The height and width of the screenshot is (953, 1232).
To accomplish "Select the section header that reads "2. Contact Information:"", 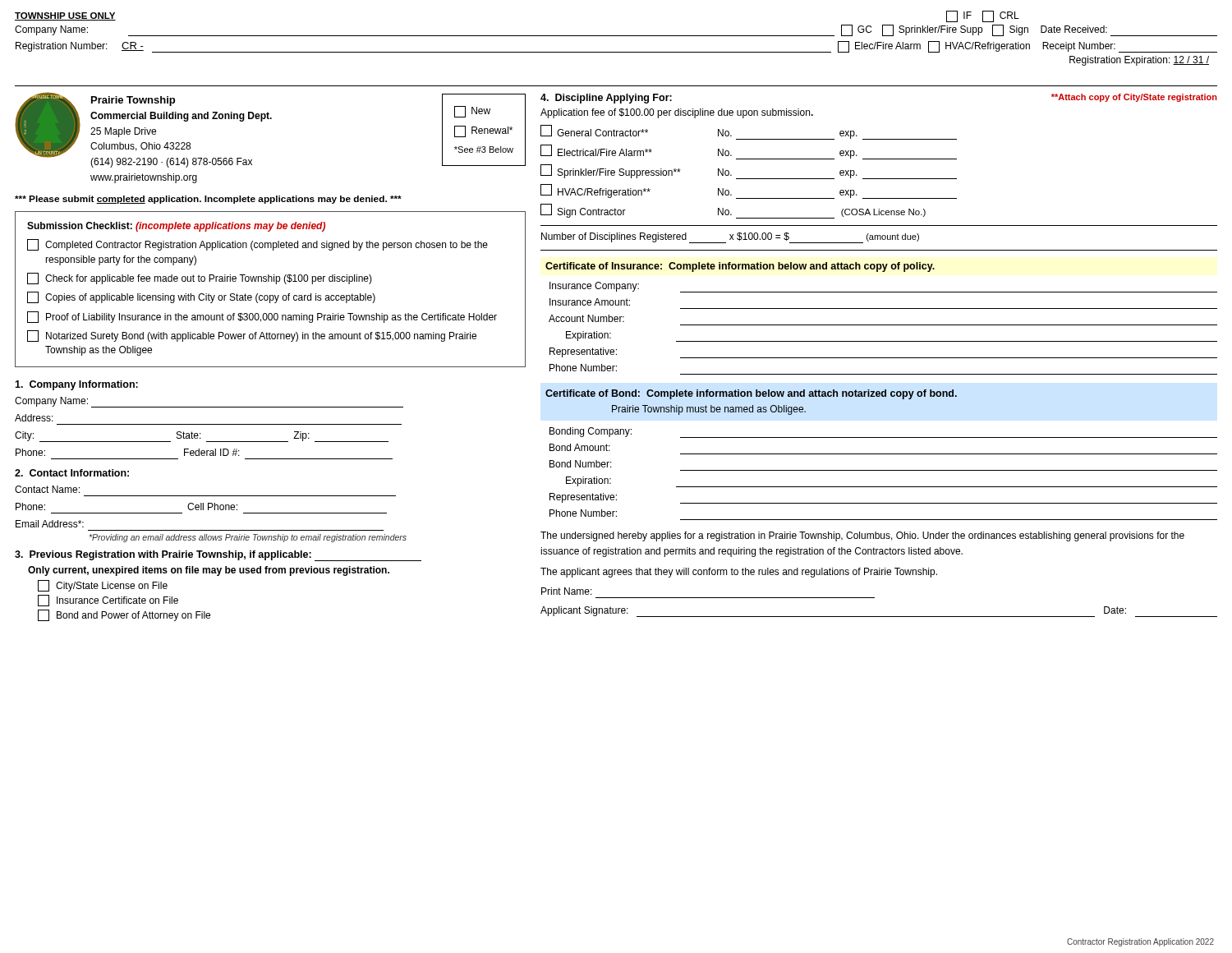I will (72, 473).
